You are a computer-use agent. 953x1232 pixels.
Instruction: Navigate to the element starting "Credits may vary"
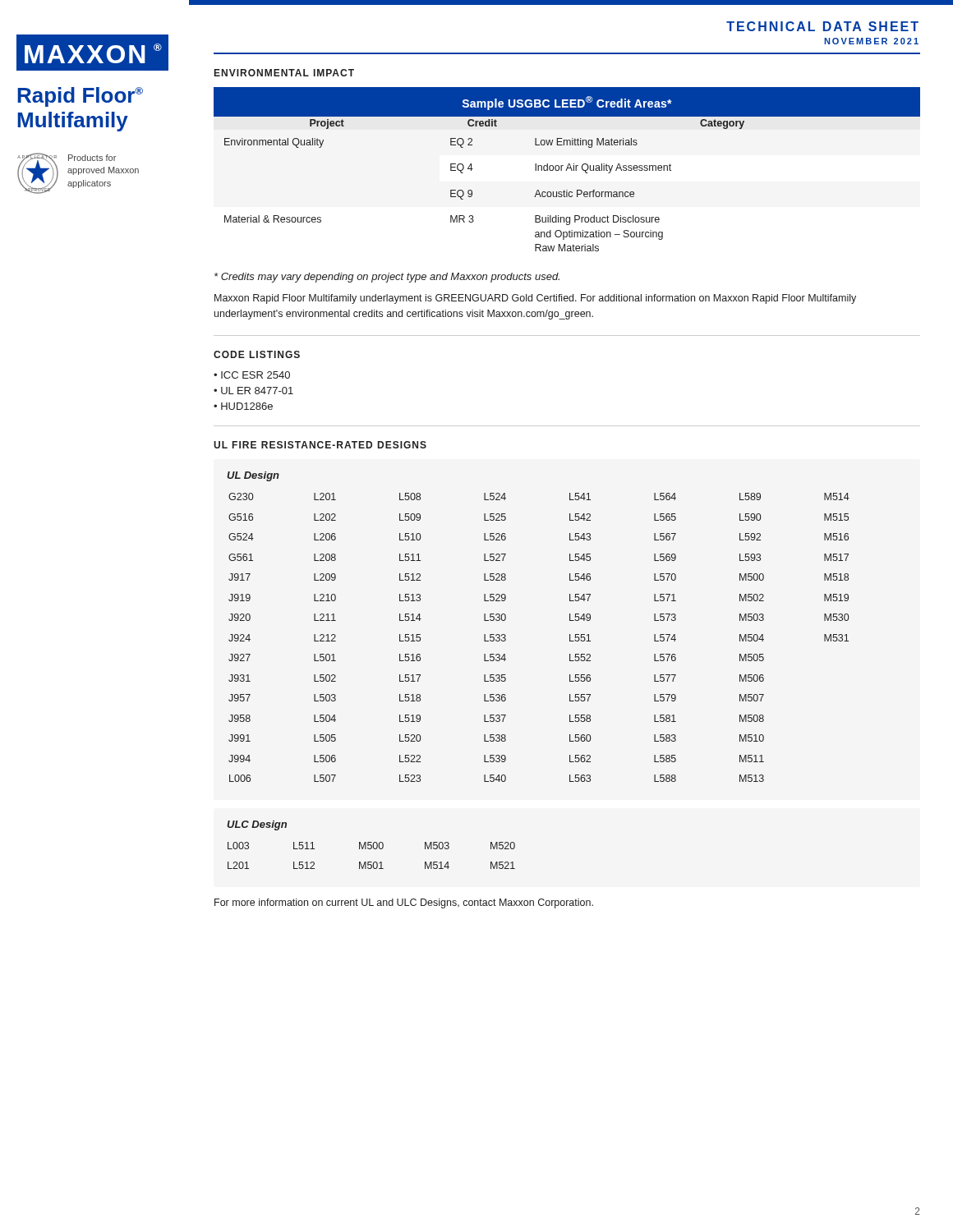(x=387, y=276)
